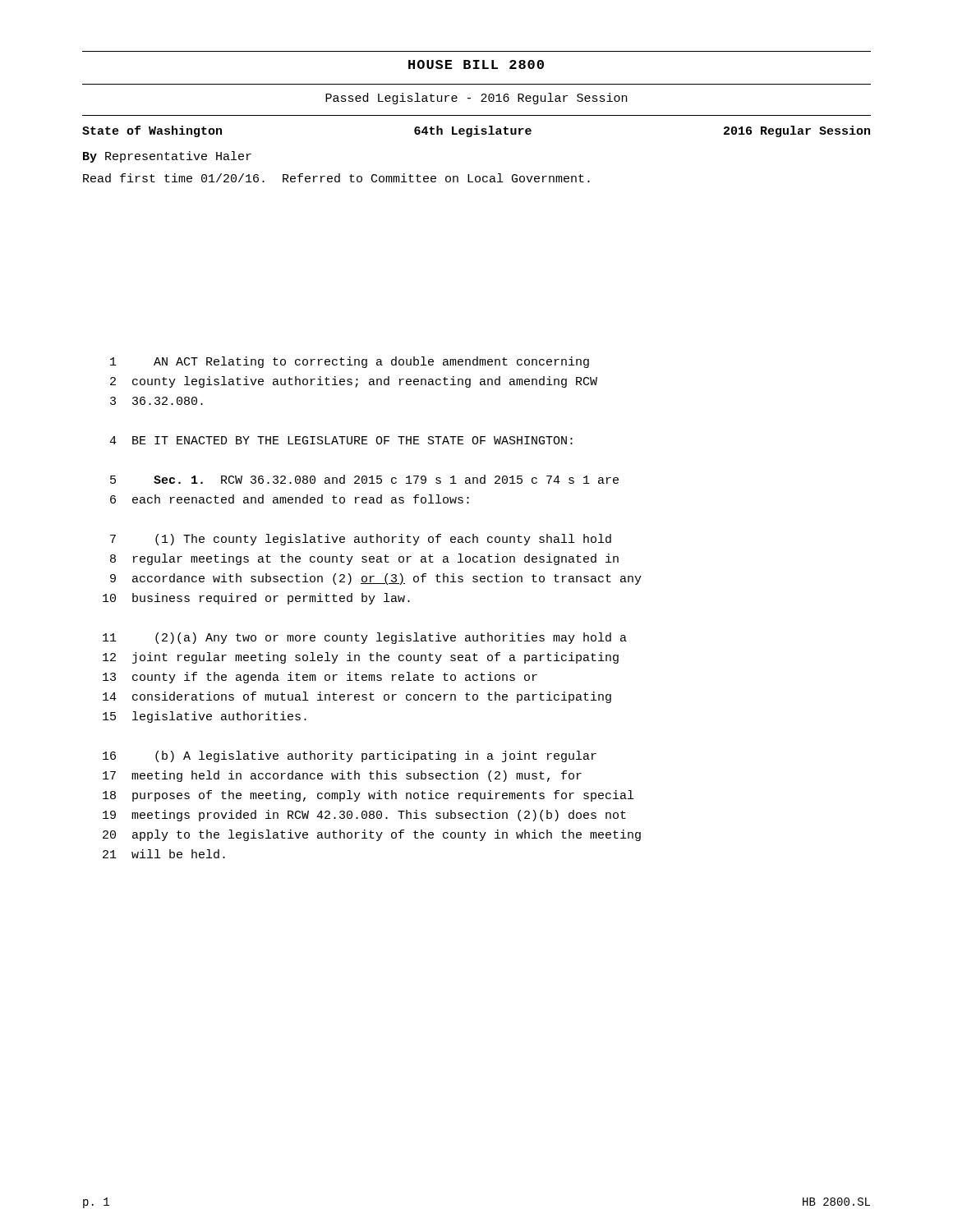Point to the text block starting "11 (2)(a) Any two or"

(x=476, y=678)
